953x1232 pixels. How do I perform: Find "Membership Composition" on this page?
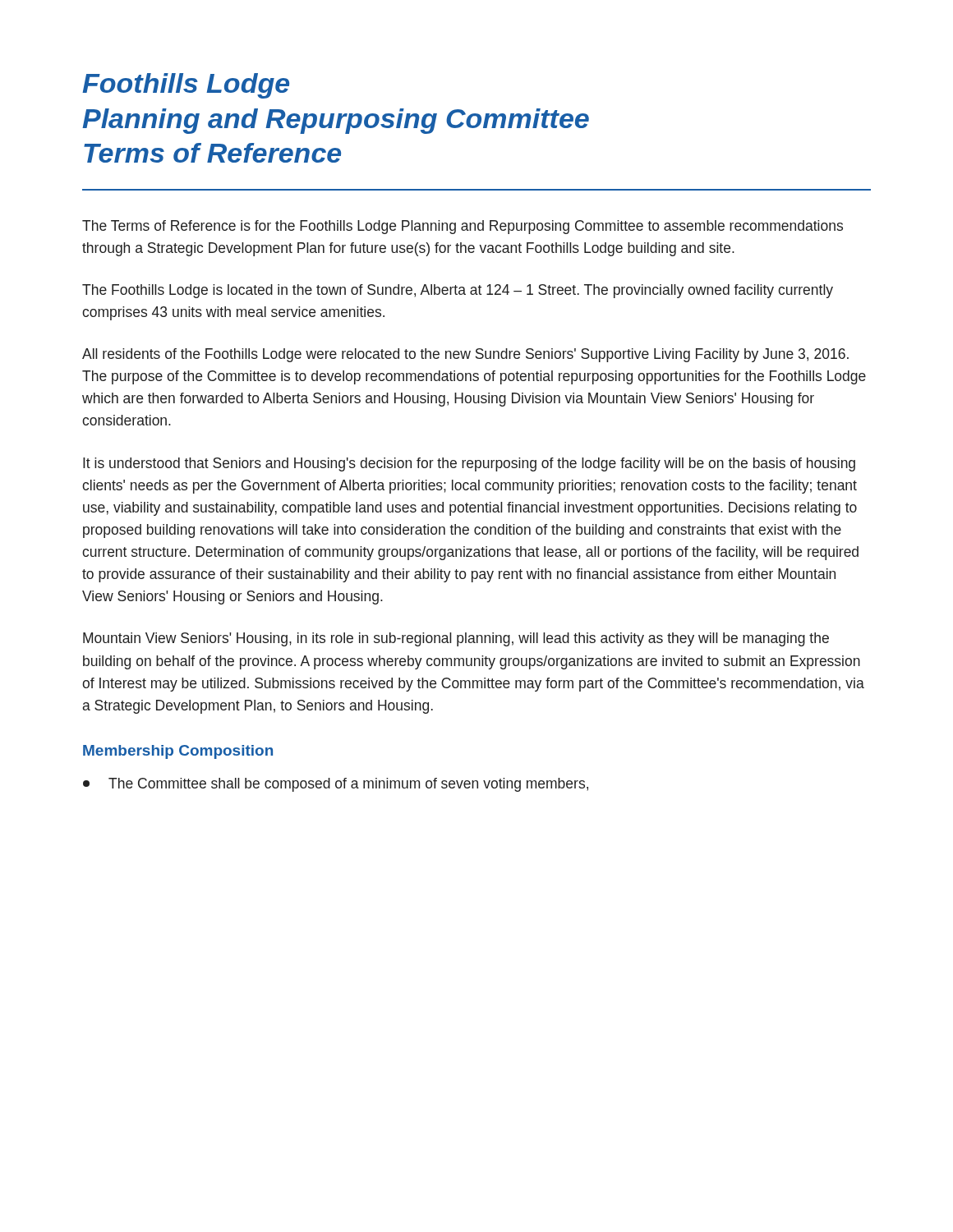(178, 750)
